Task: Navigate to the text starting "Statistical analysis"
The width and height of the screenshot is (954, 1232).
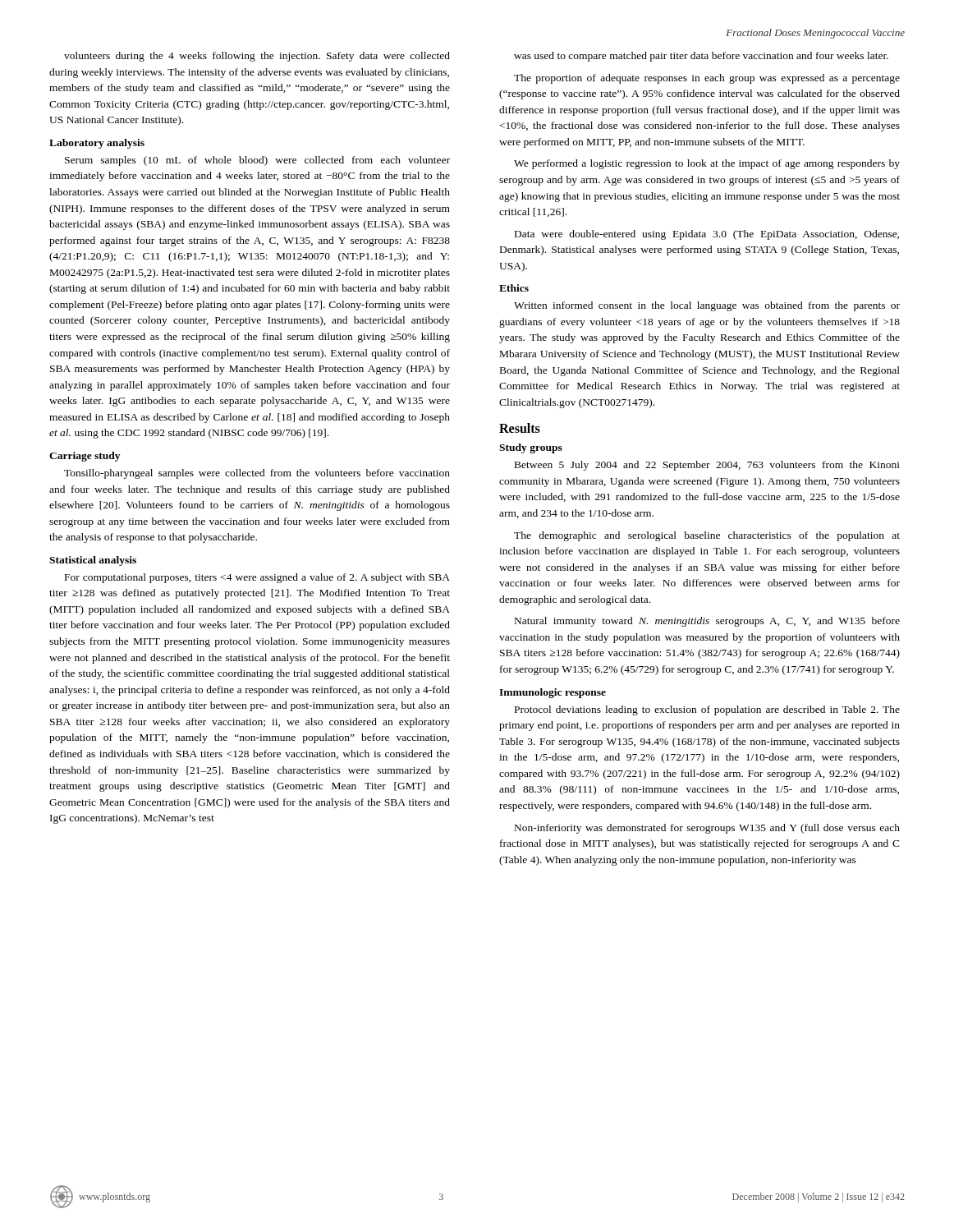Action: (x=93, y=560)
